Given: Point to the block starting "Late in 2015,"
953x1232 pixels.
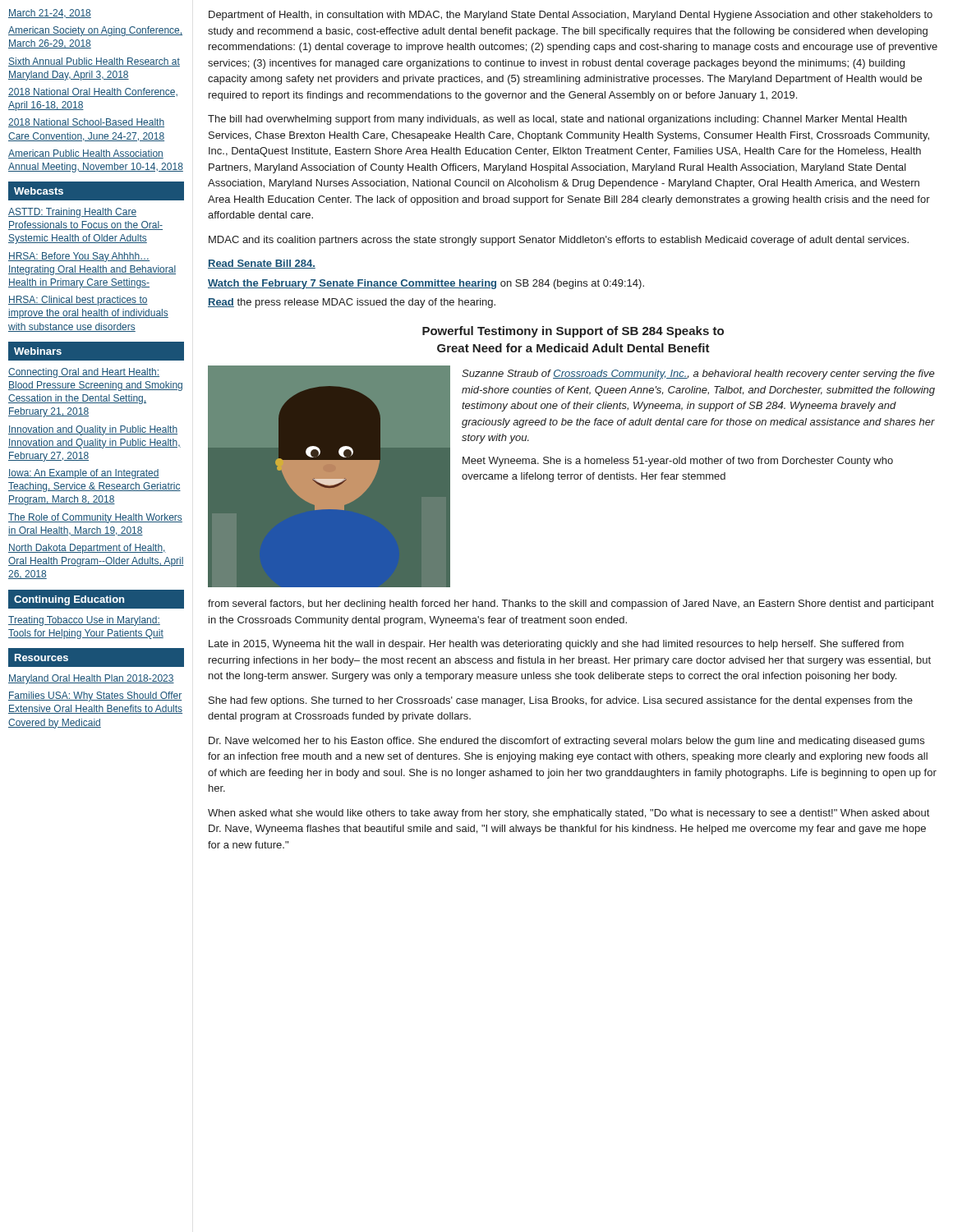Looking at the screenshot, I should [x=573, y=660].
